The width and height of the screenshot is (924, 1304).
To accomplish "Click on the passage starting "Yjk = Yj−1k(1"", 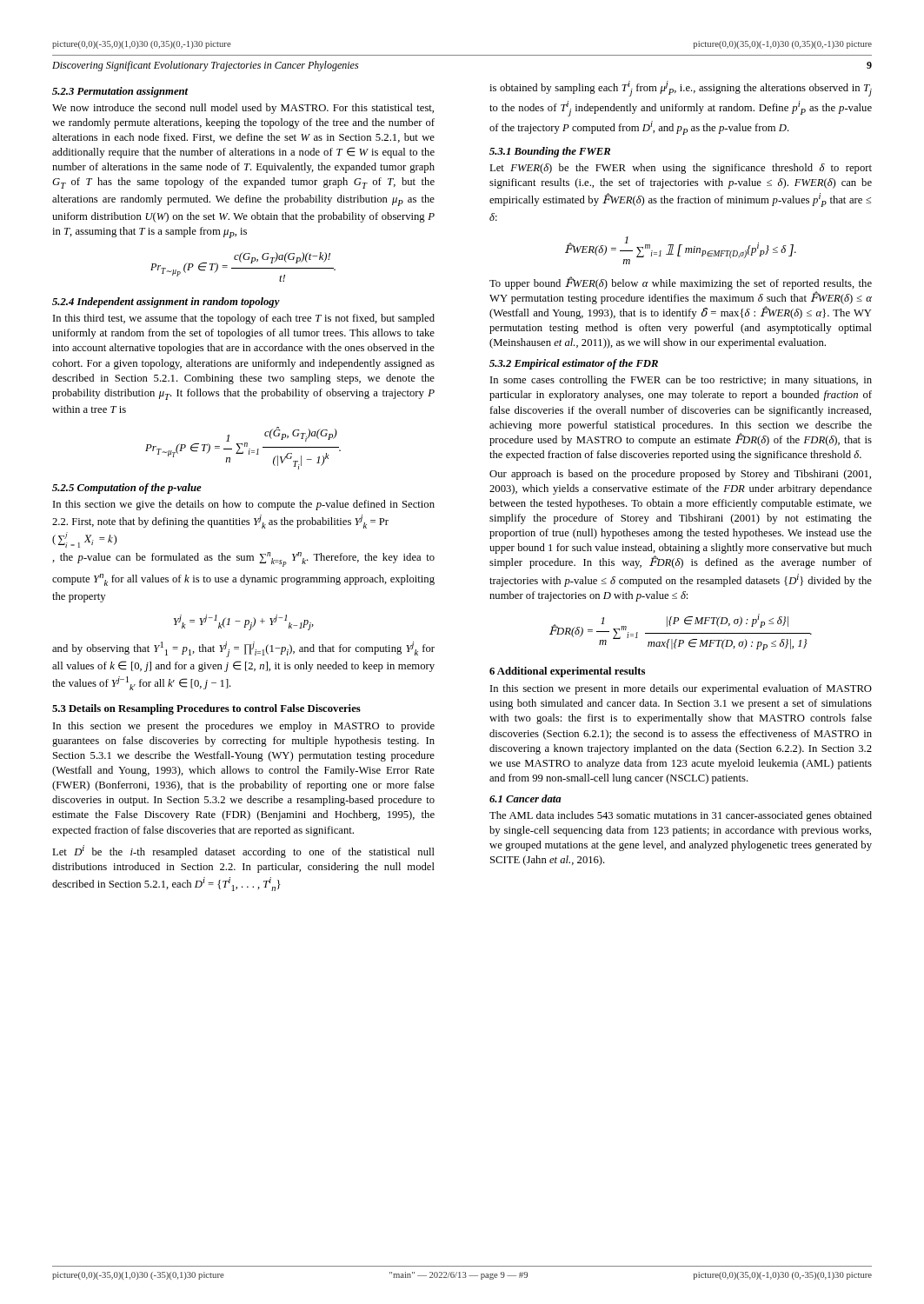I will point(243,621).
